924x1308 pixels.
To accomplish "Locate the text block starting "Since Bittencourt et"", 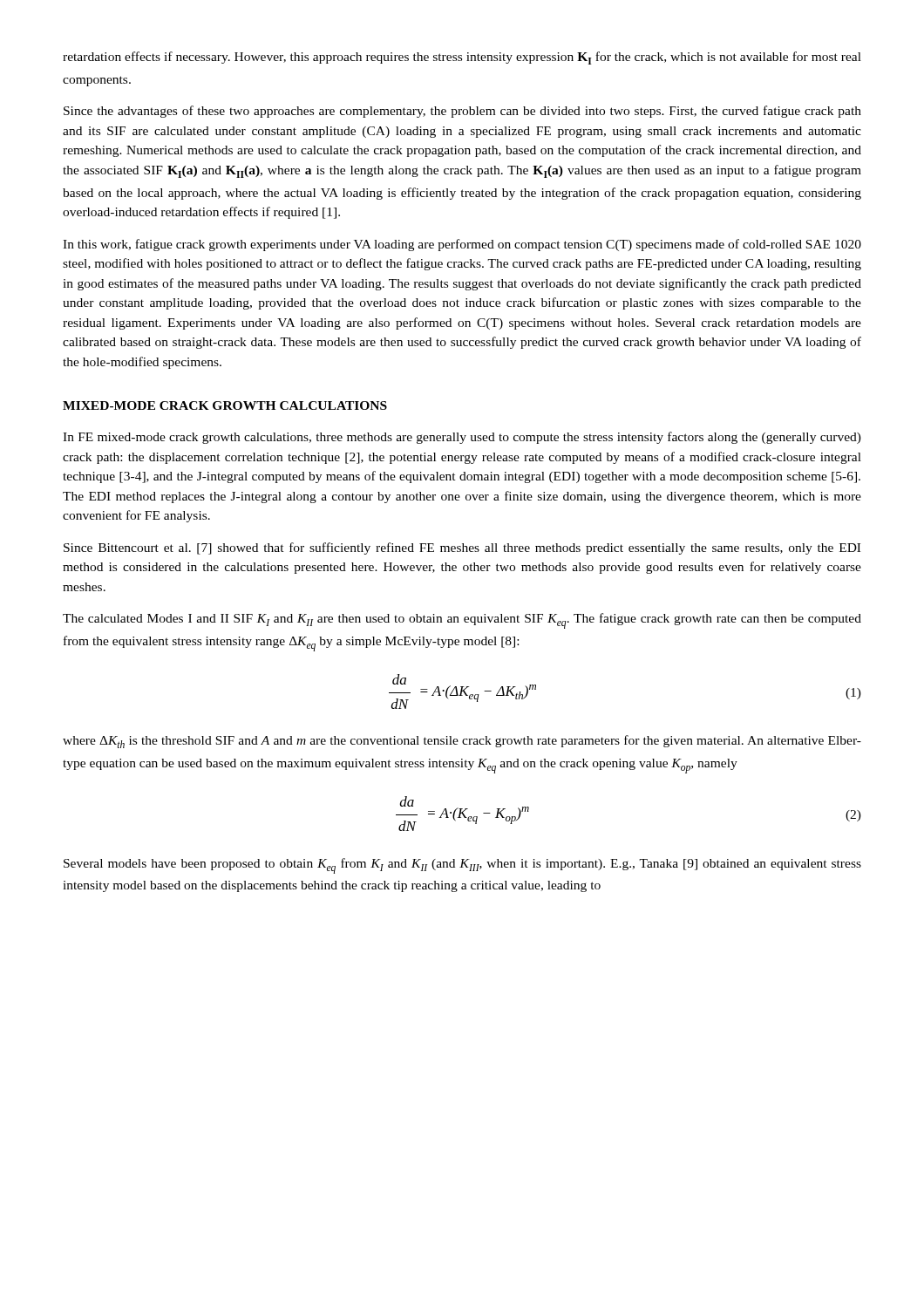I will 462,567.
